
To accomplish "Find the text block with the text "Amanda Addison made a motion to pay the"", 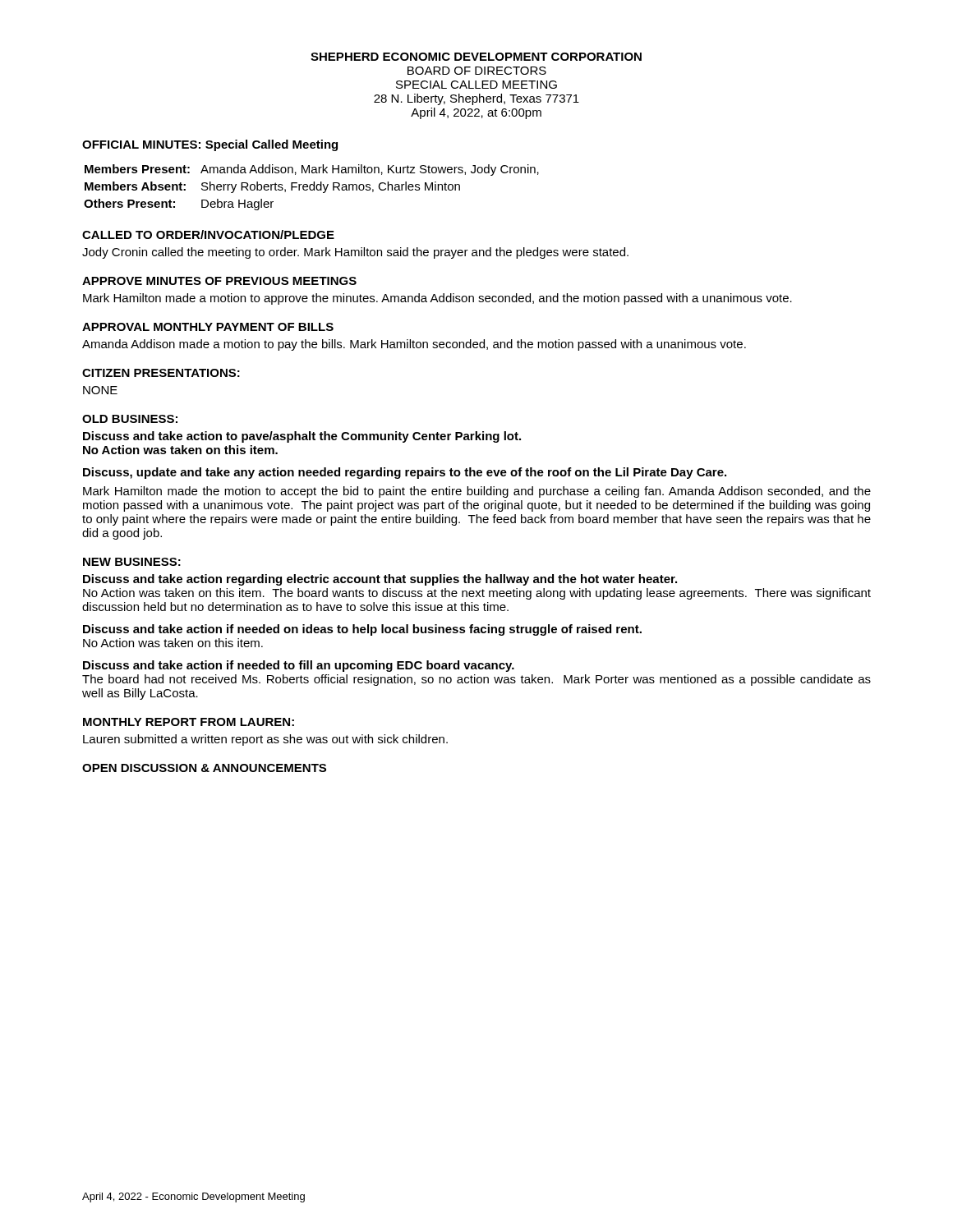I will tap(414, 344).
